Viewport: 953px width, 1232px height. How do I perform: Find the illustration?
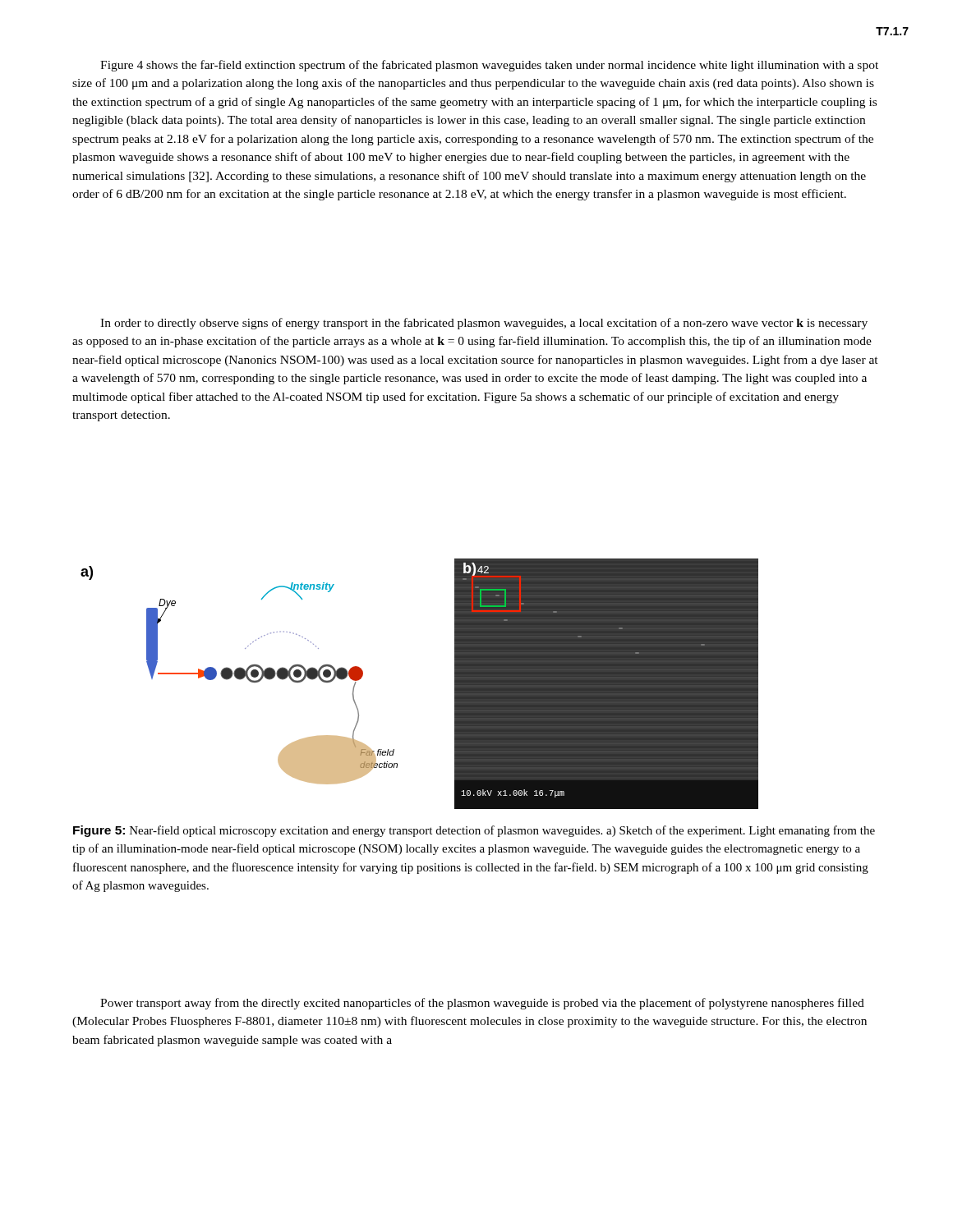(261, 684)
